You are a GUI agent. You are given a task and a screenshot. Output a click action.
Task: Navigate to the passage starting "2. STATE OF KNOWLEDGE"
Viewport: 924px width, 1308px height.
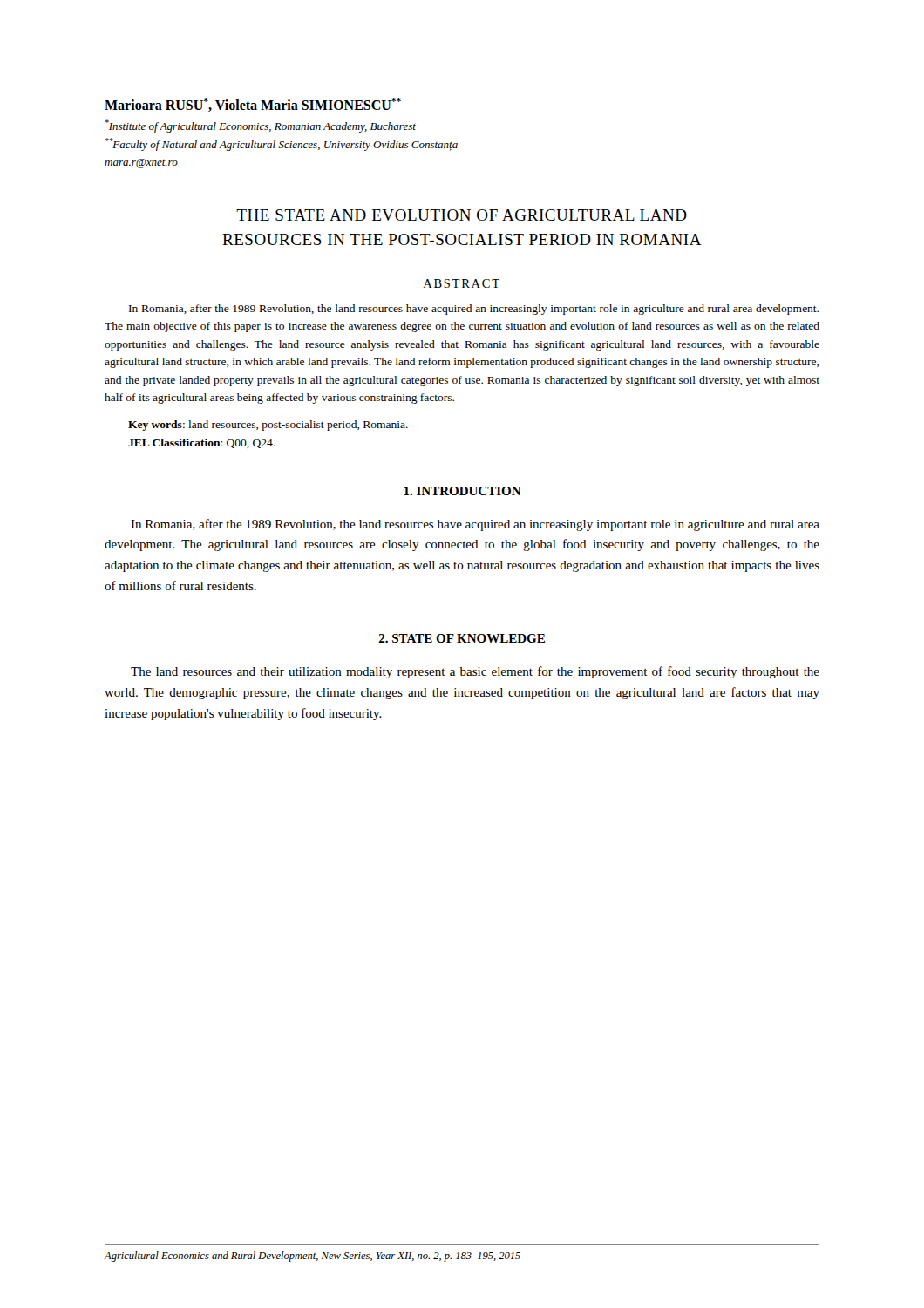[462, 639]
